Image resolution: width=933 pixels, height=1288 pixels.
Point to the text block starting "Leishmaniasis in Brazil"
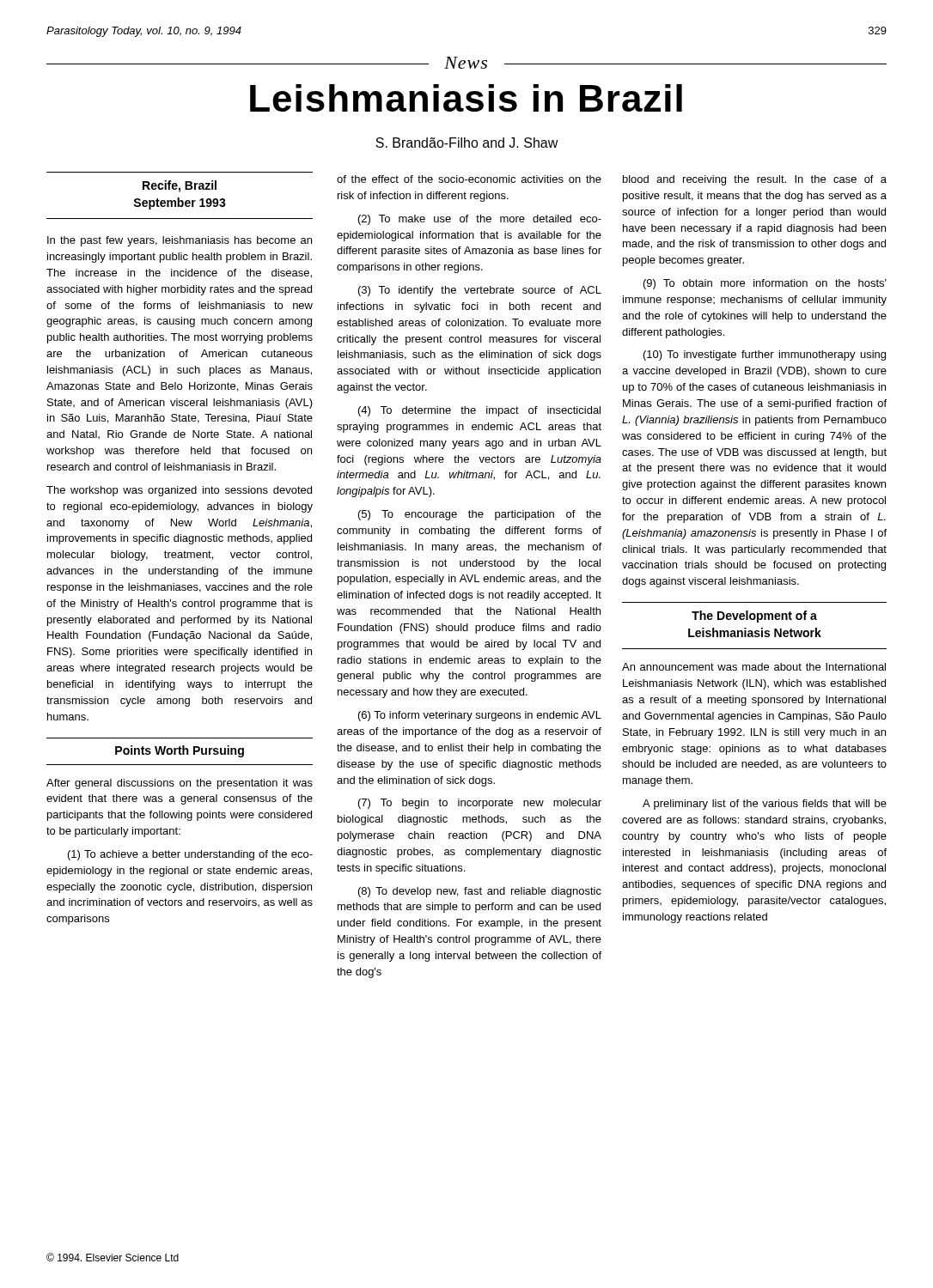point(466,98)
